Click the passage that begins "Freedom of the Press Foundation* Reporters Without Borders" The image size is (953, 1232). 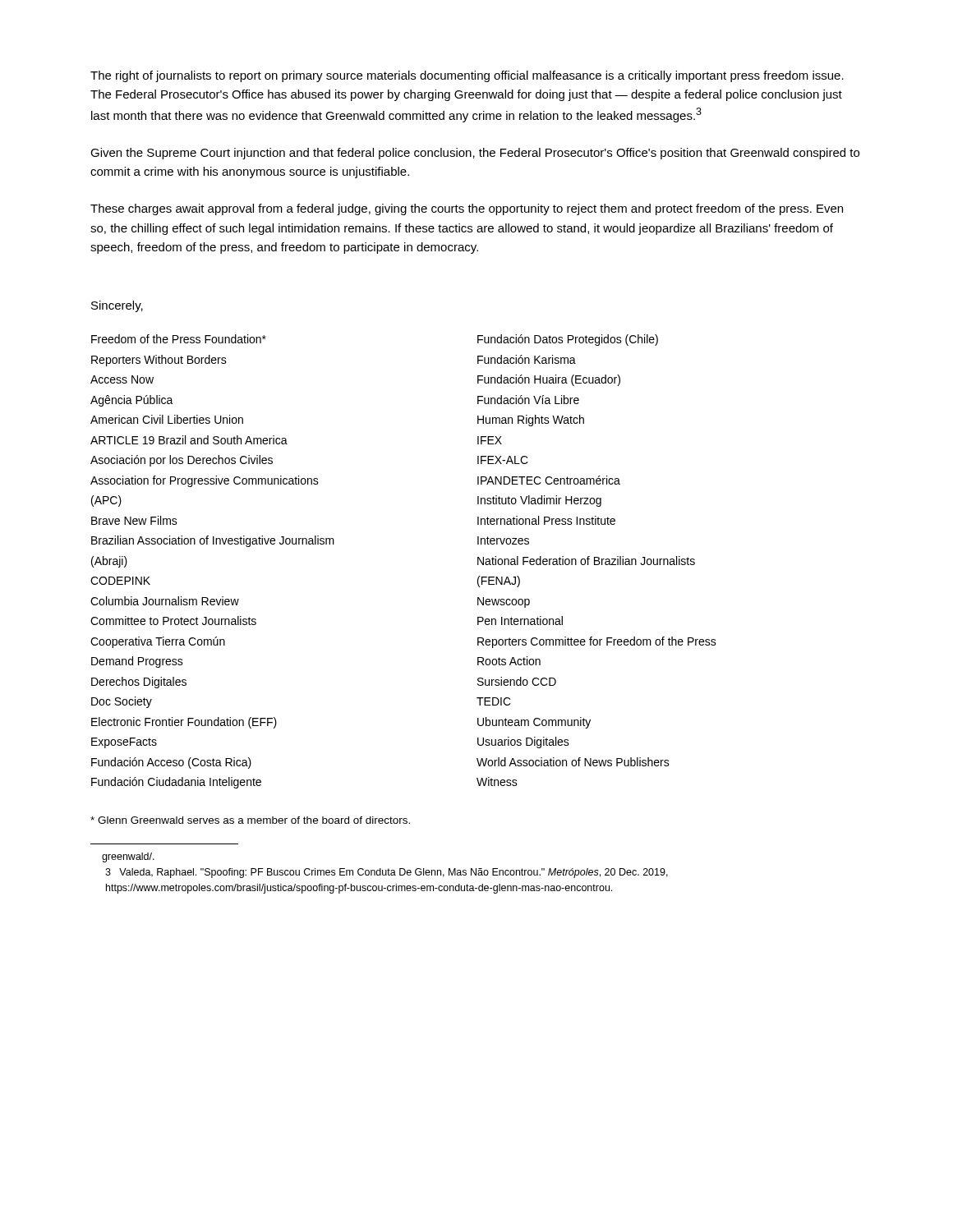click(x=179, y=339)
